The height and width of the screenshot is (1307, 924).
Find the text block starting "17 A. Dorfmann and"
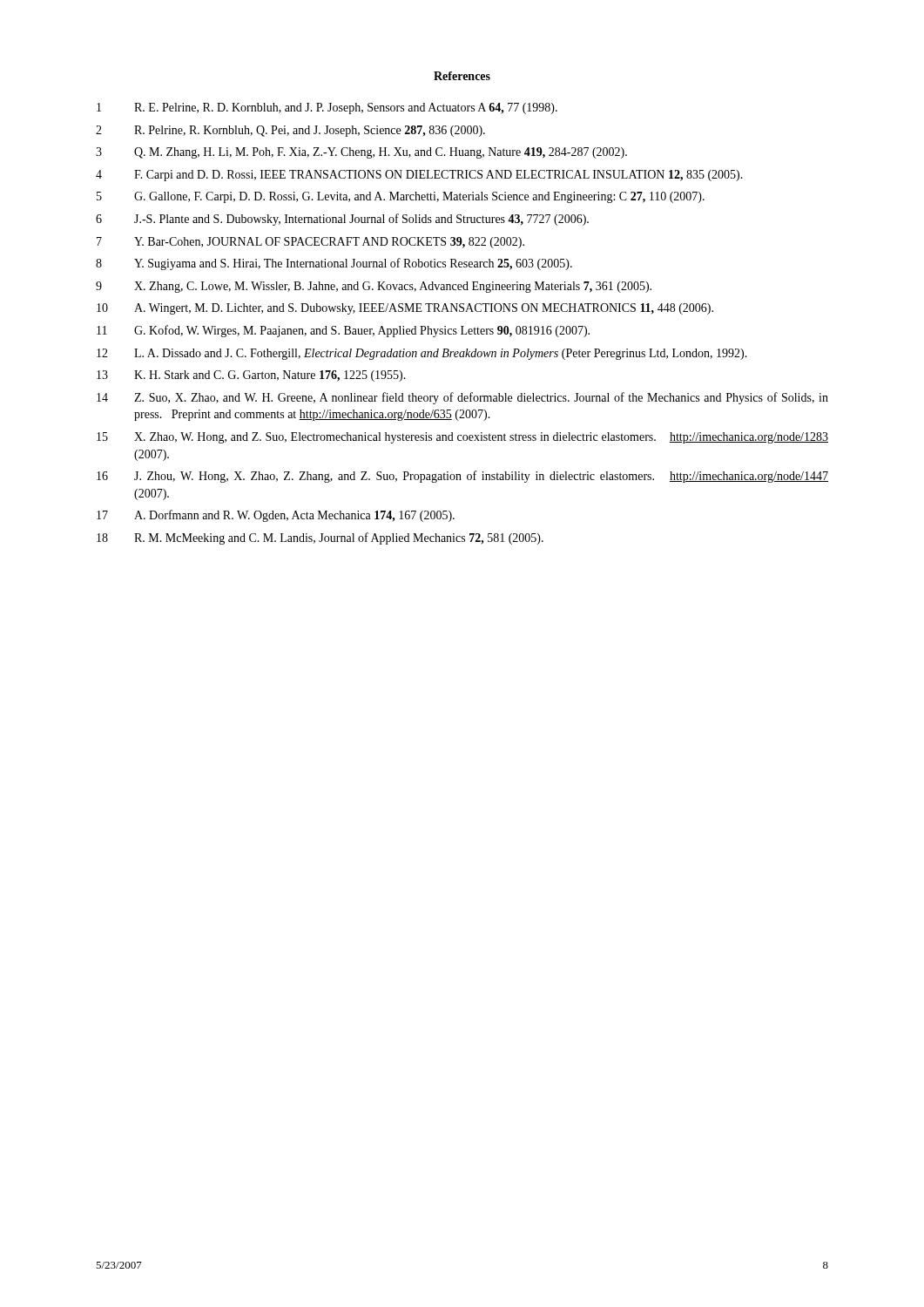point(462,516)
